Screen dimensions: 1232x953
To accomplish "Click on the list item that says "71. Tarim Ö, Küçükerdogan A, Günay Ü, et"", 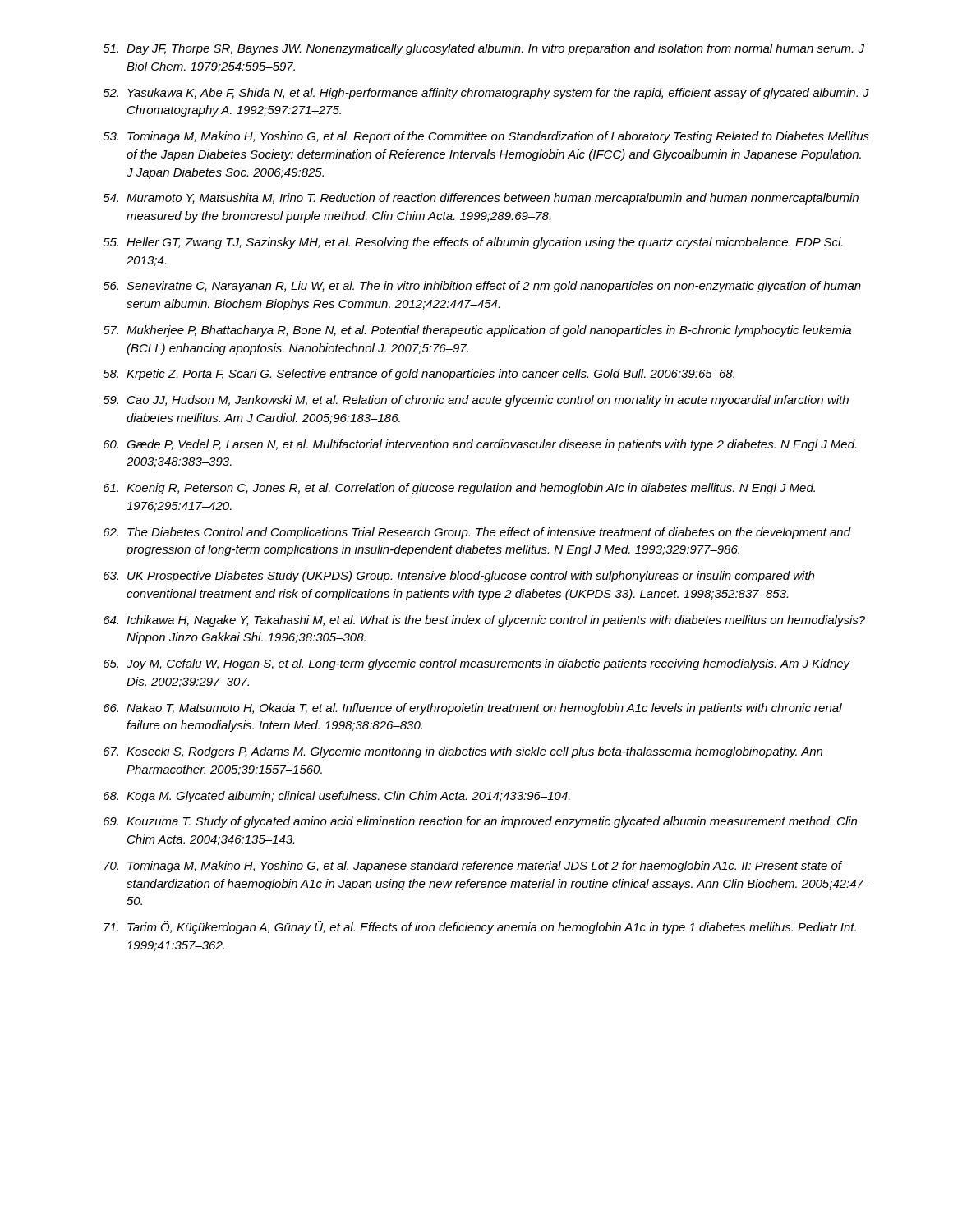I will [x=476, y=936].
